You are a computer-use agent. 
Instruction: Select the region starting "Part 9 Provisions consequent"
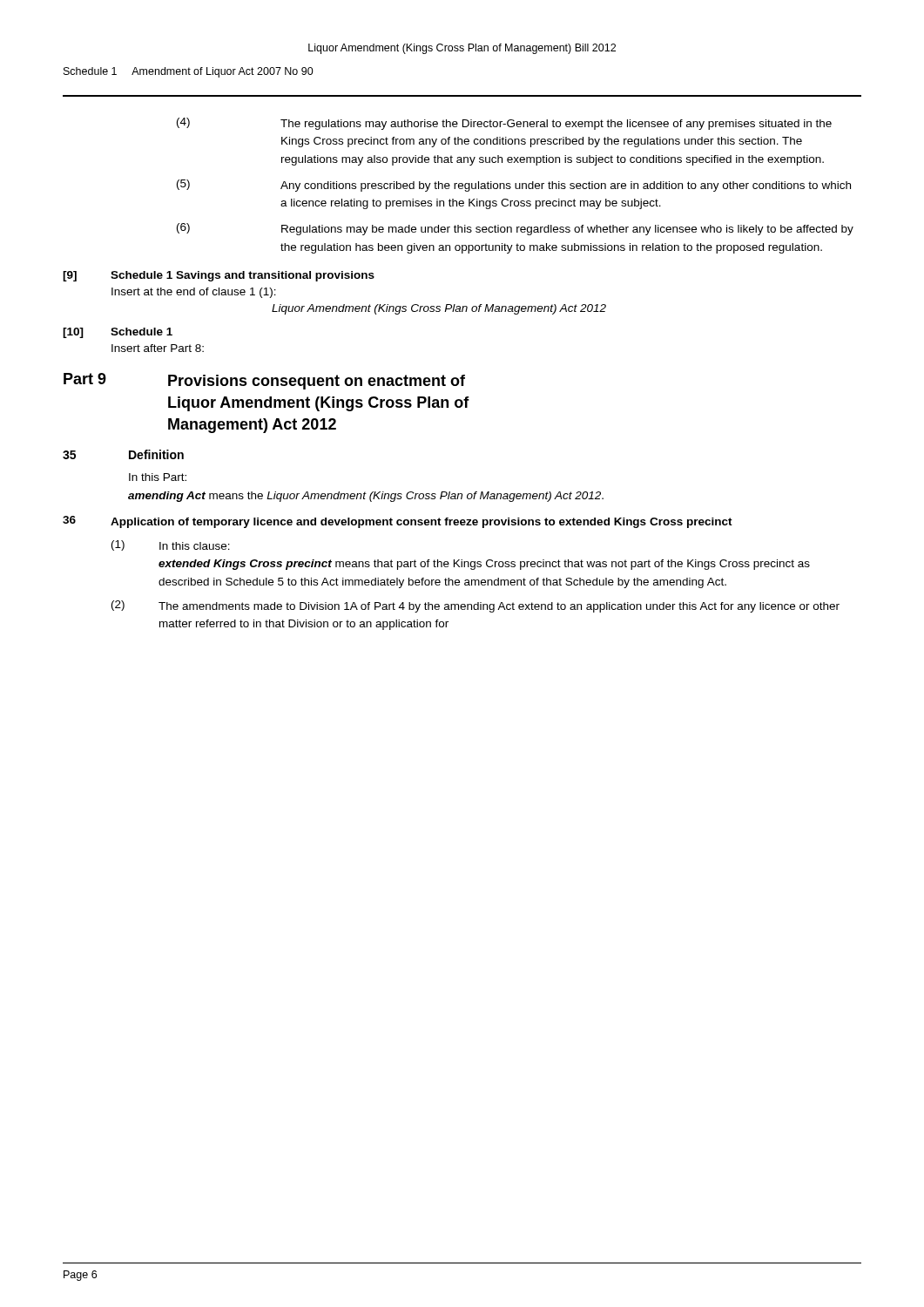click(x=266, y=403)
